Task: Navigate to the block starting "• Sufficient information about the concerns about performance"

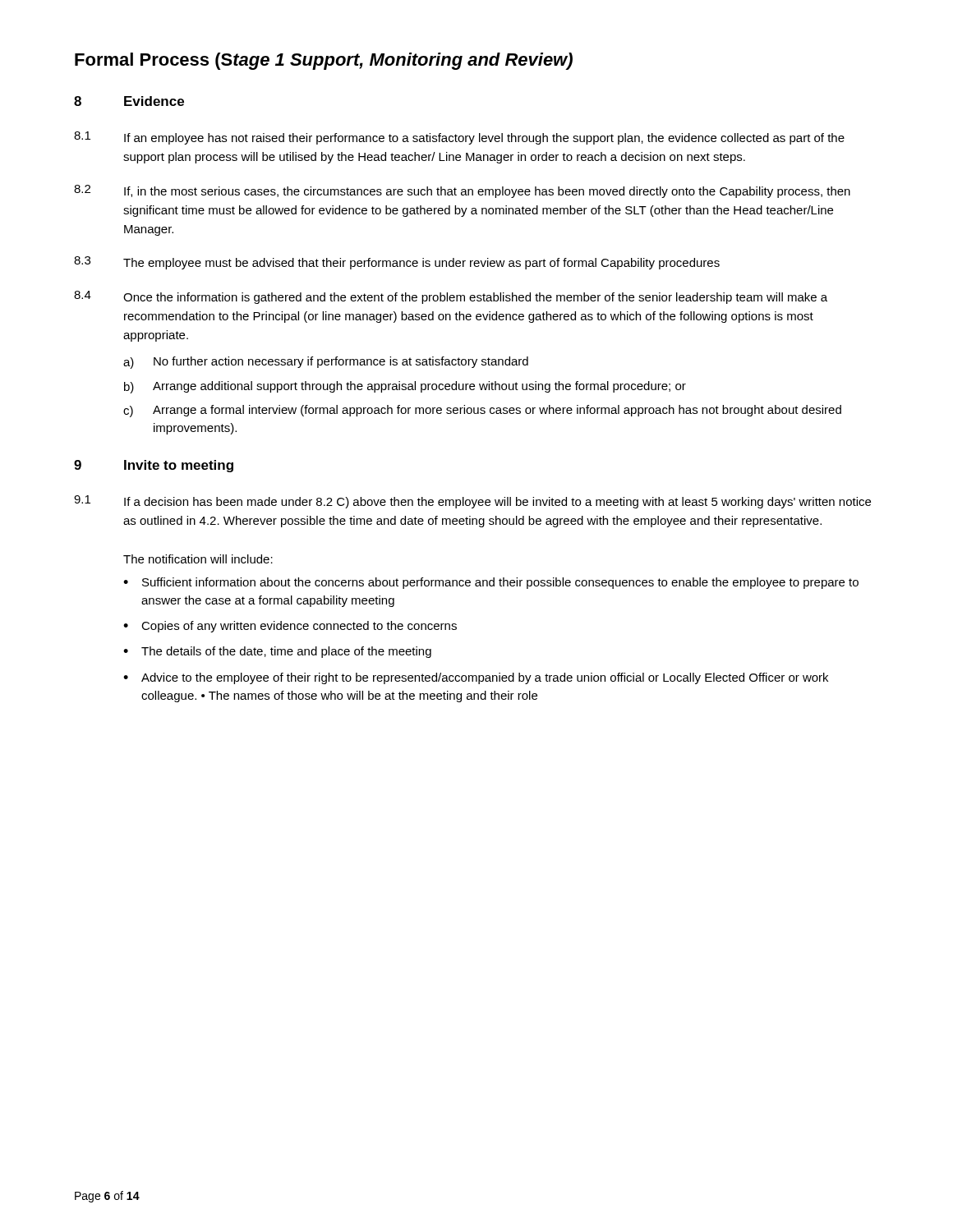Action: [501, 592]
